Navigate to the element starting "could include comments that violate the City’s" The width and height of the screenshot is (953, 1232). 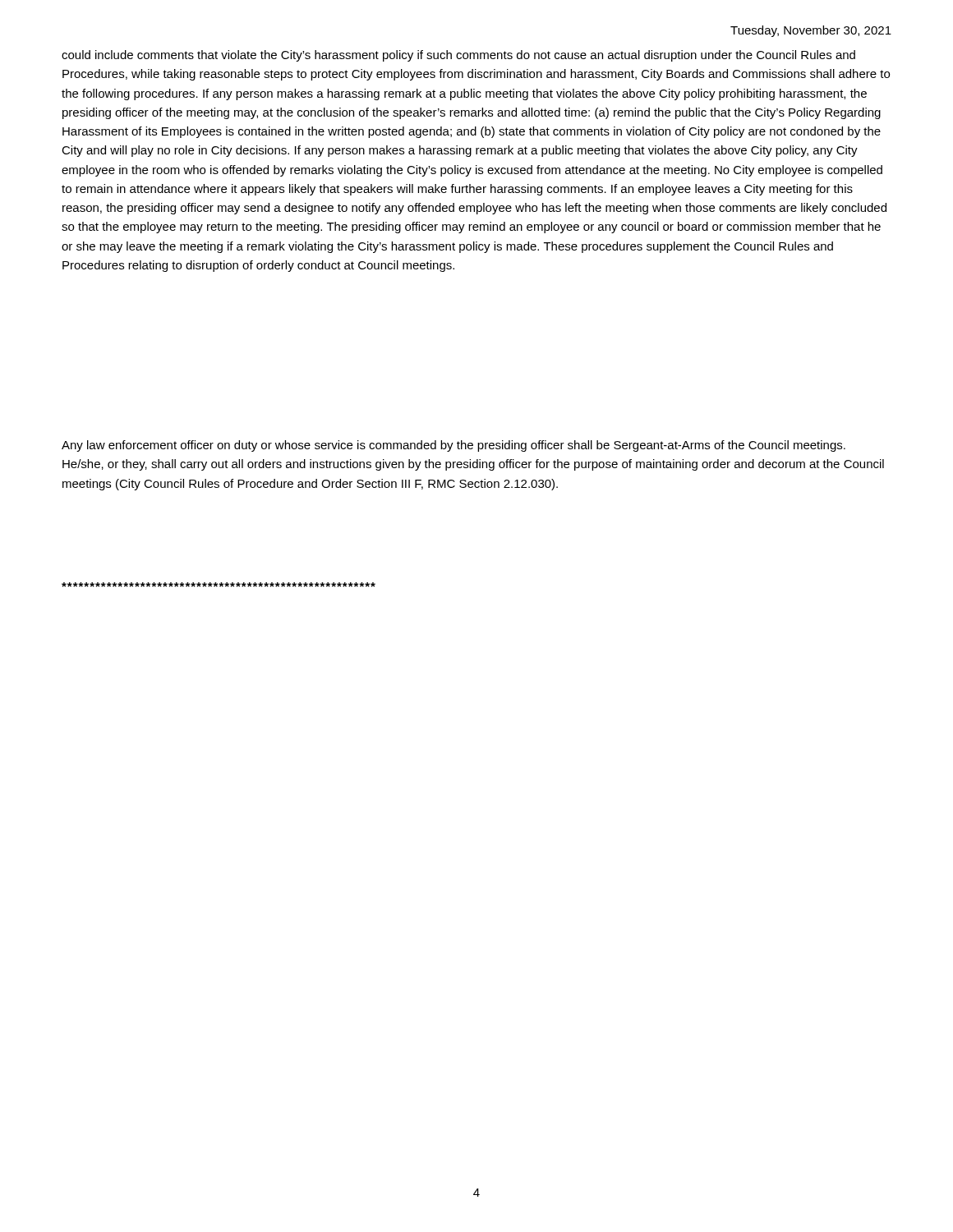476,160
